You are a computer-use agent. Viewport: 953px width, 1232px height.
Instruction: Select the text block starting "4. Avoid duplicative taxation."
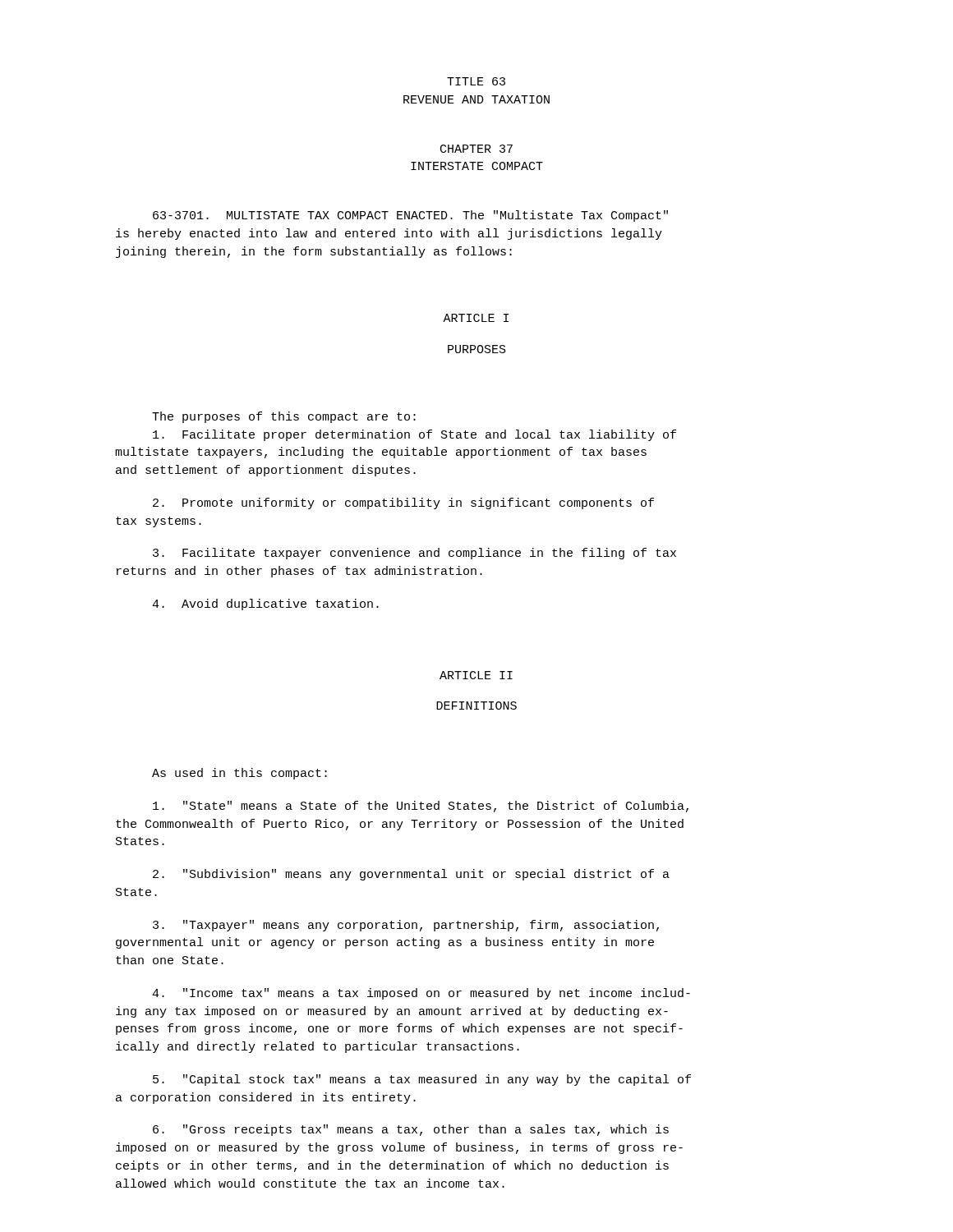point(267,605)
